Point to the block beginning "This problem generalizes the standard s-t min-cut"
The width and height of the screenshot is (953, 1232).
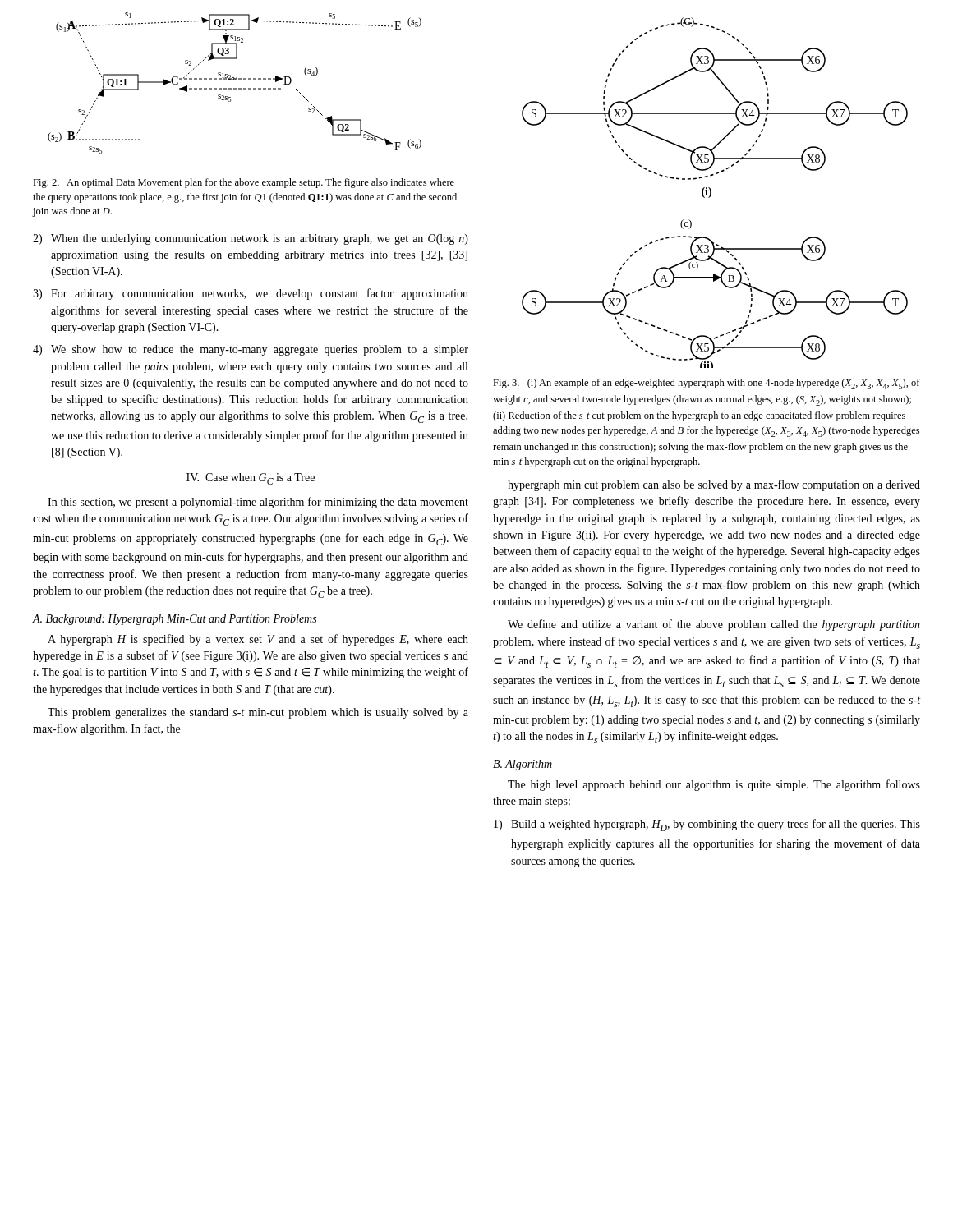pos(251,721)
